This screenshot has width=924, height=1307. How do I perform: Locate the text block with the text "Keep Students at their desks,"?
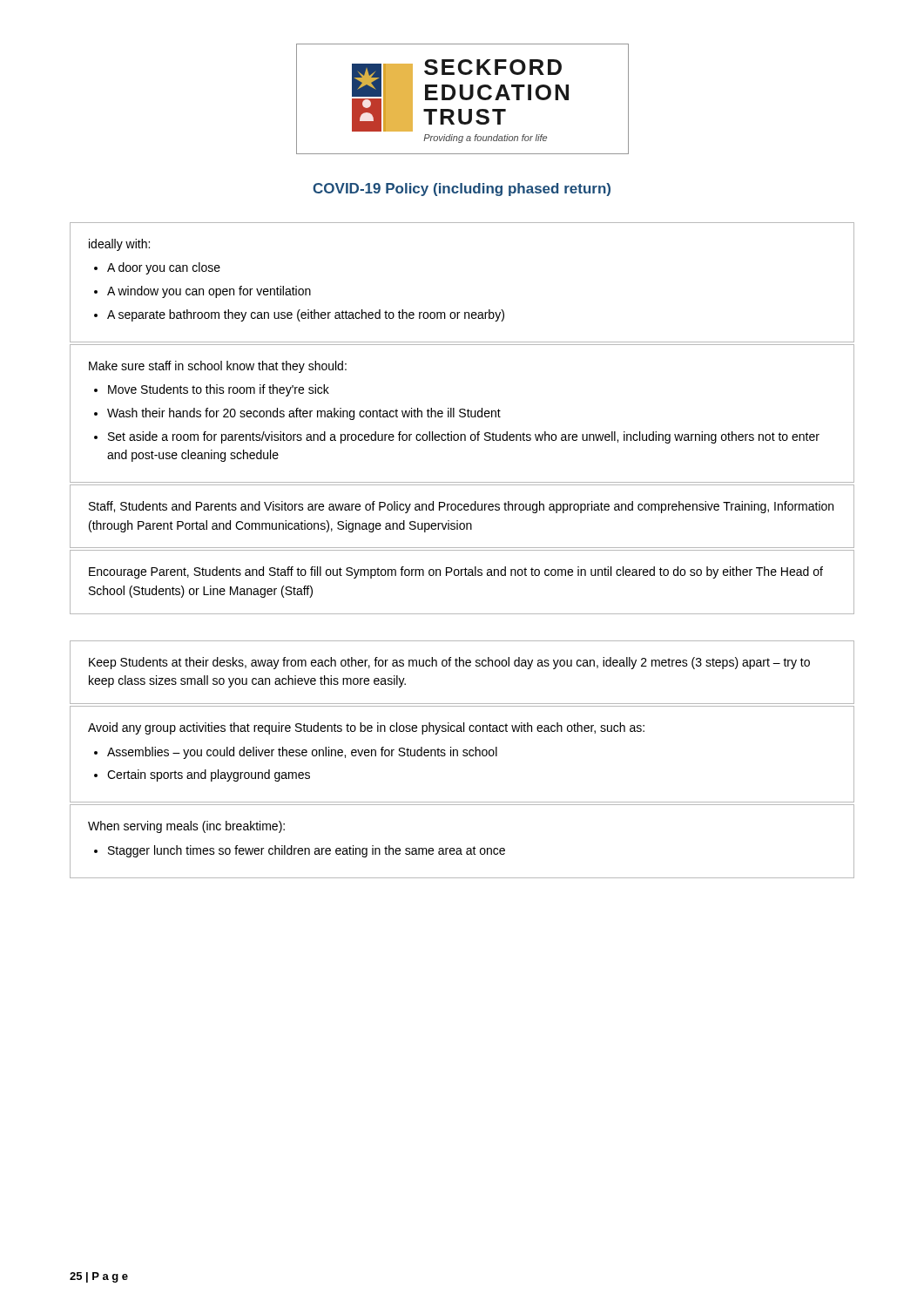point(449,671)
